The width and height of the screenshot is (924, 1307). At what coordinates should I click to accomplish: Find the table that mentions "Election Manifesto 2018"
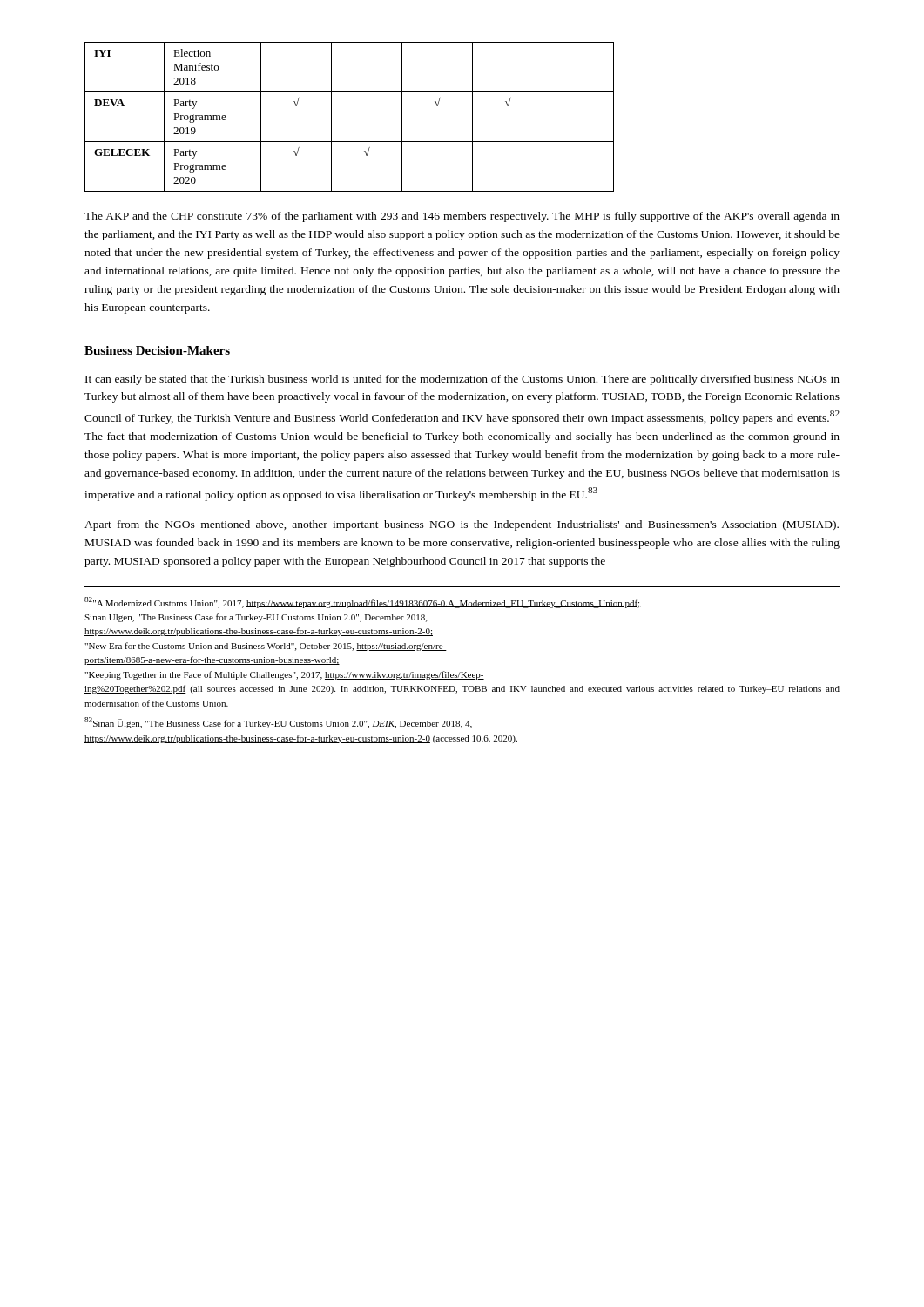click(x=462, y=117)
